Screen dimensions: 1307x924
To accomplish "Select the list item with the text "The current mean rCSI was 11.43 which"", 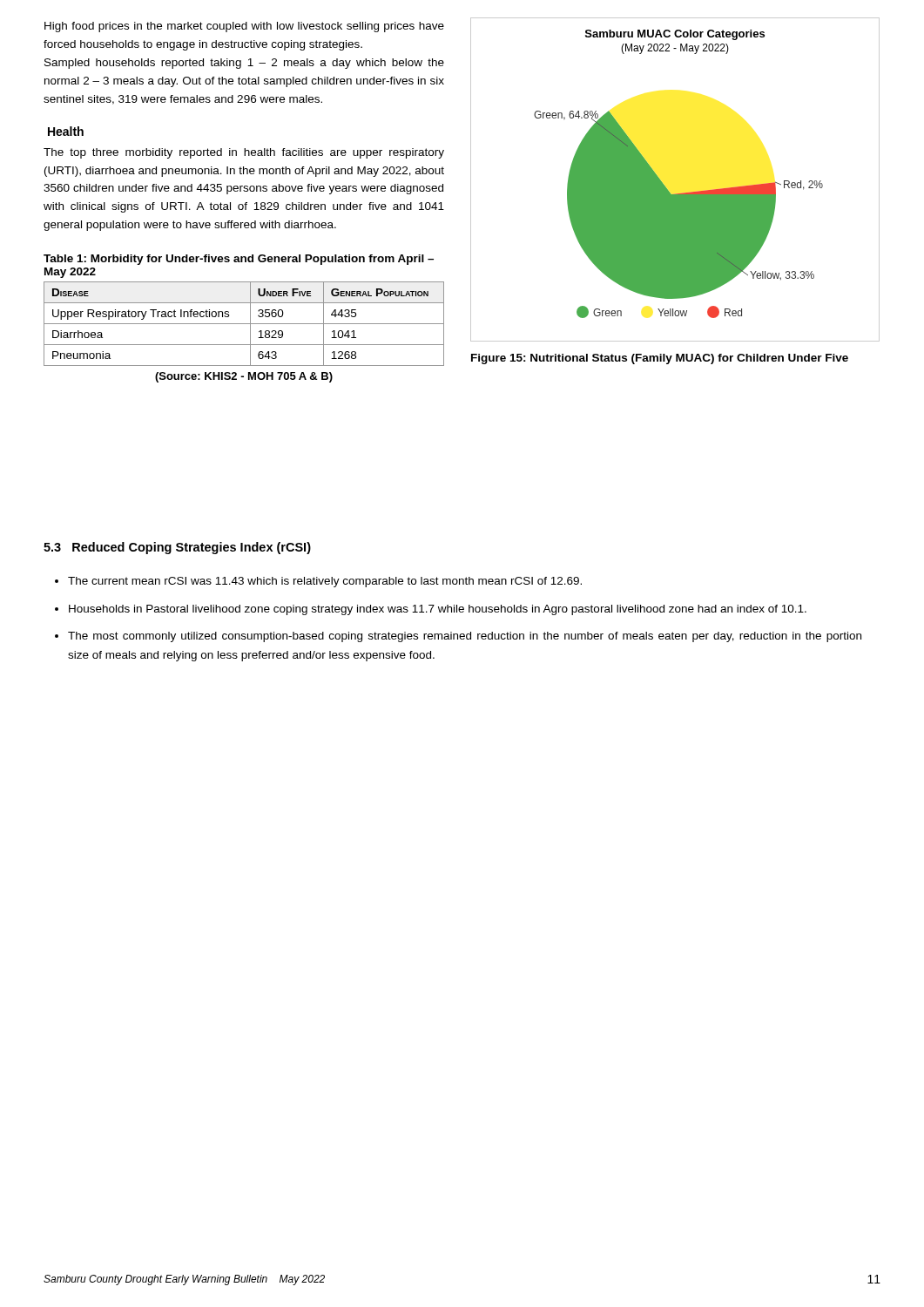I will (465, 581).
